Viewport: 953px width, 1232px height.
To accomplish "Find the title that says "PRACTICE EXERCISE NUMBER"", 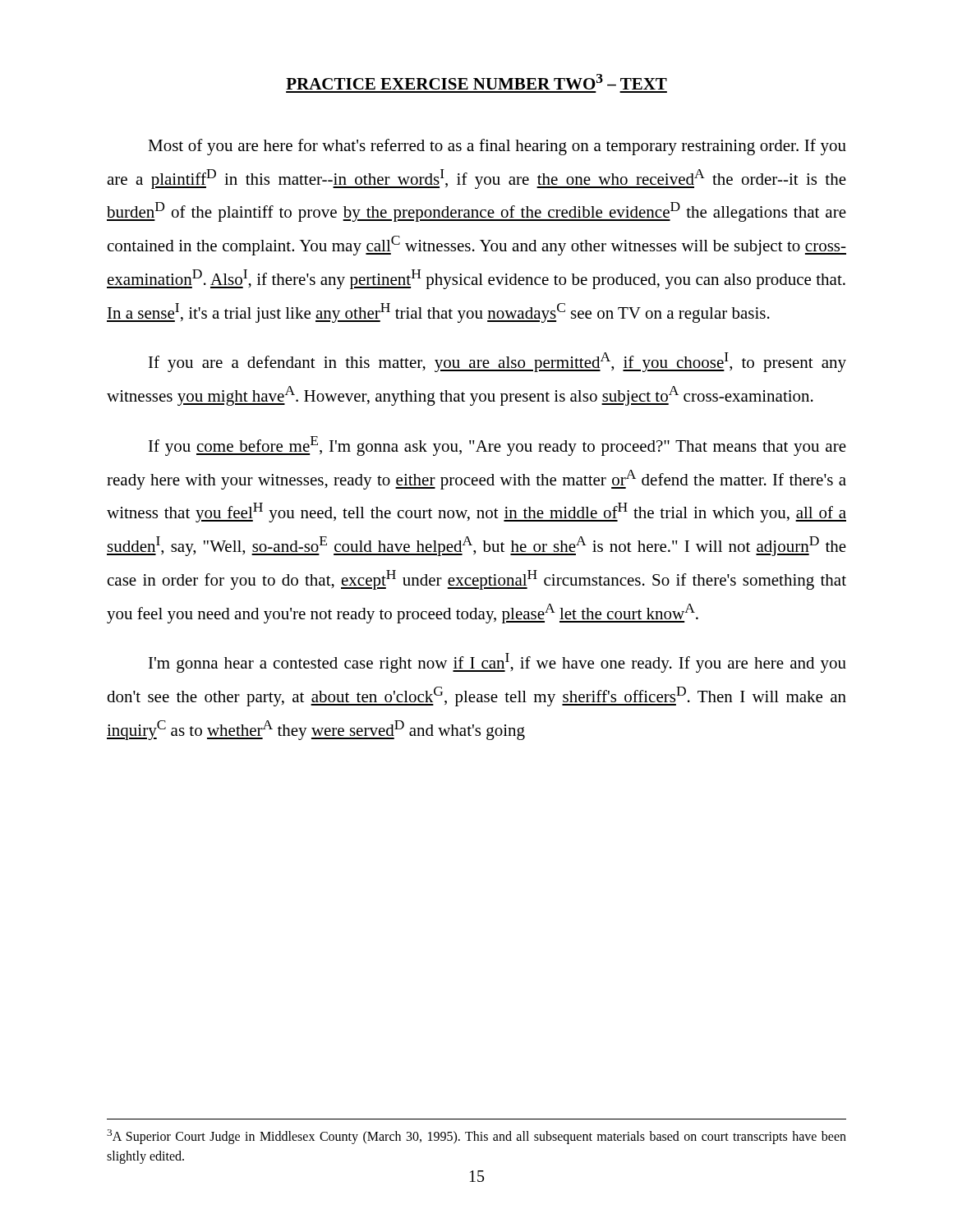I will (x=476, y=82).
